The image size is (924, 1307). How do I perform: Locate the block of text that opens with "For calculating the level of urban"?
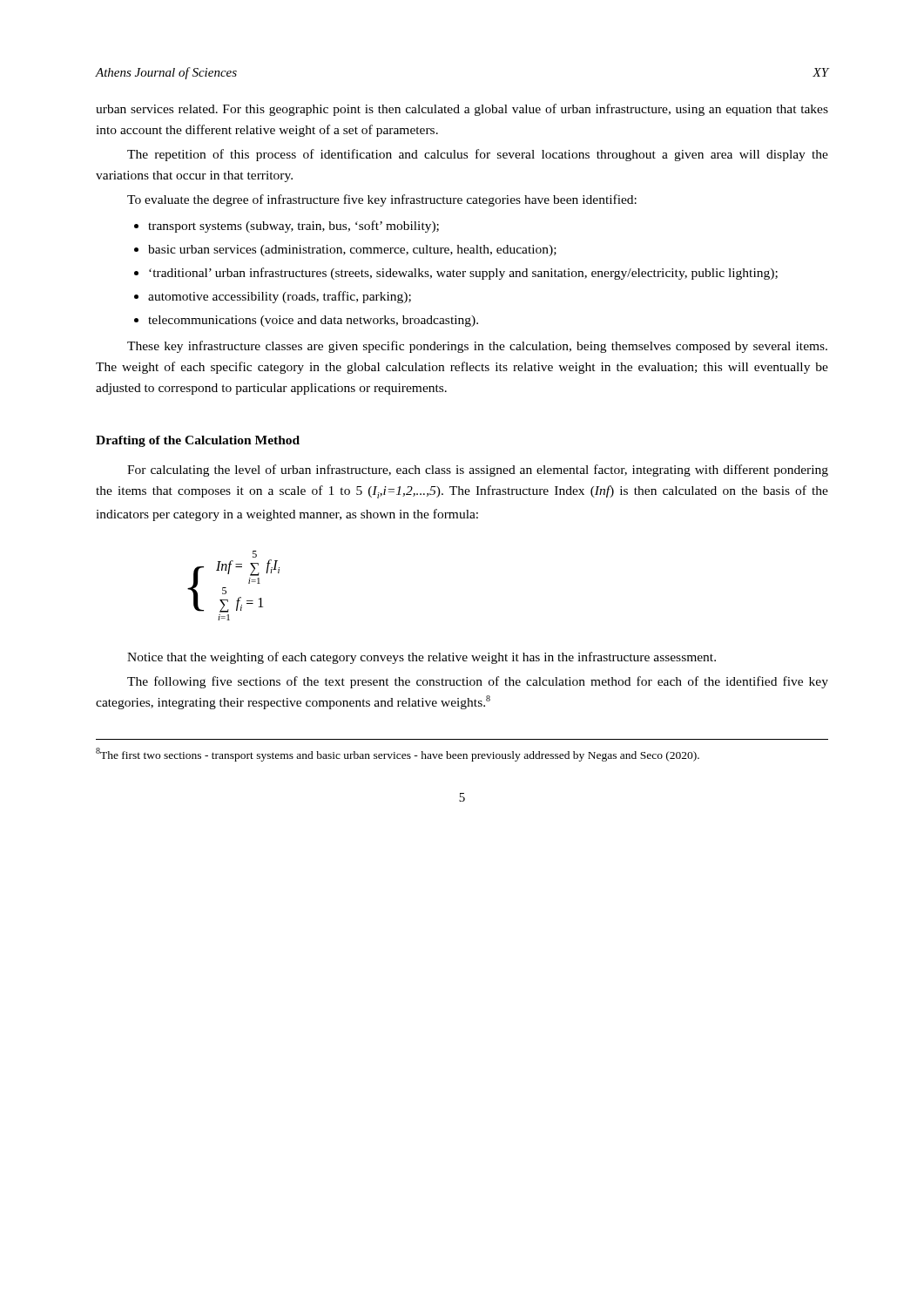[462, 491]
